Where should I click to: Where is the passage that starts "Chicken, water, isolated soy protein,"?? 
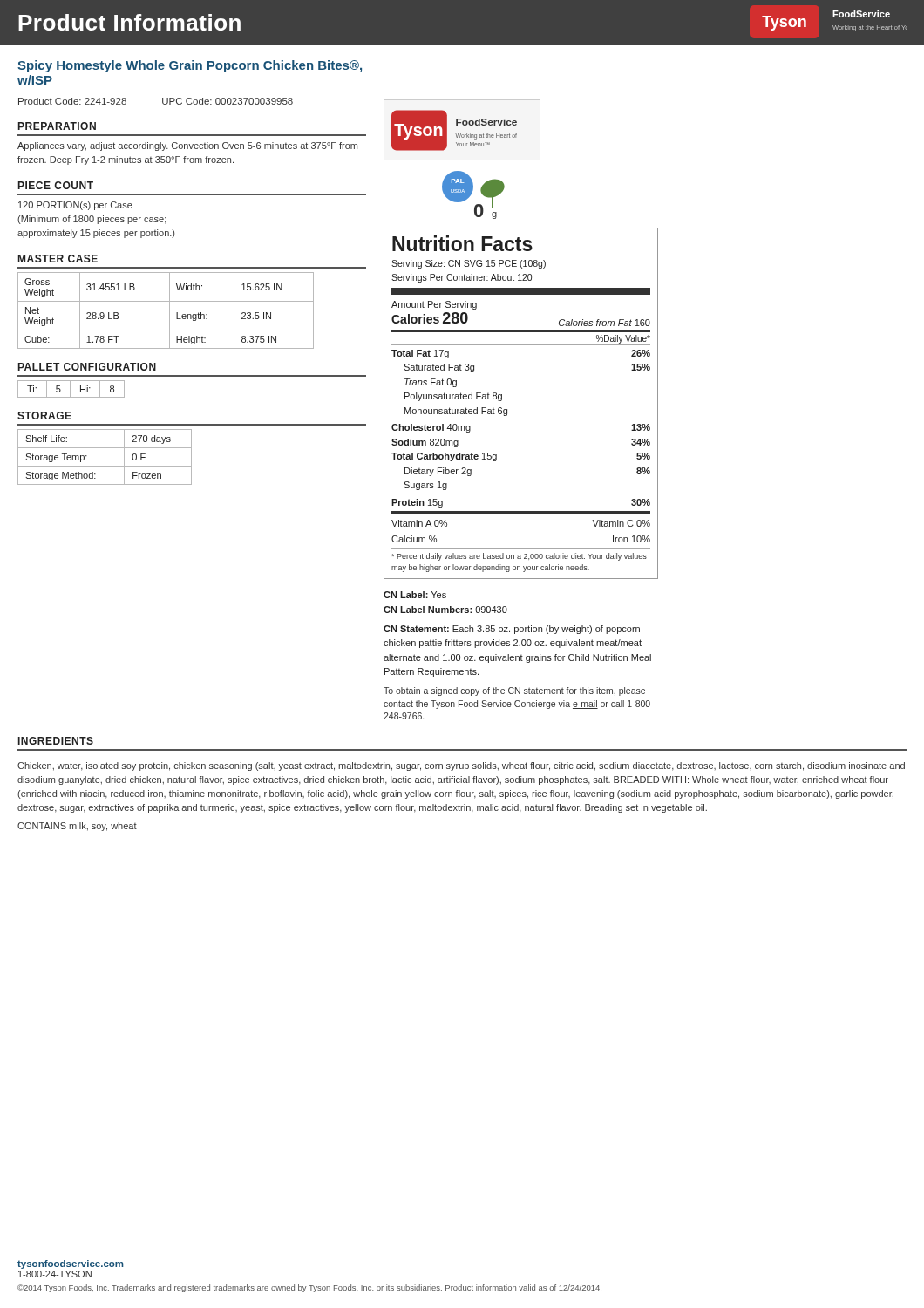(x=461, y=786)
